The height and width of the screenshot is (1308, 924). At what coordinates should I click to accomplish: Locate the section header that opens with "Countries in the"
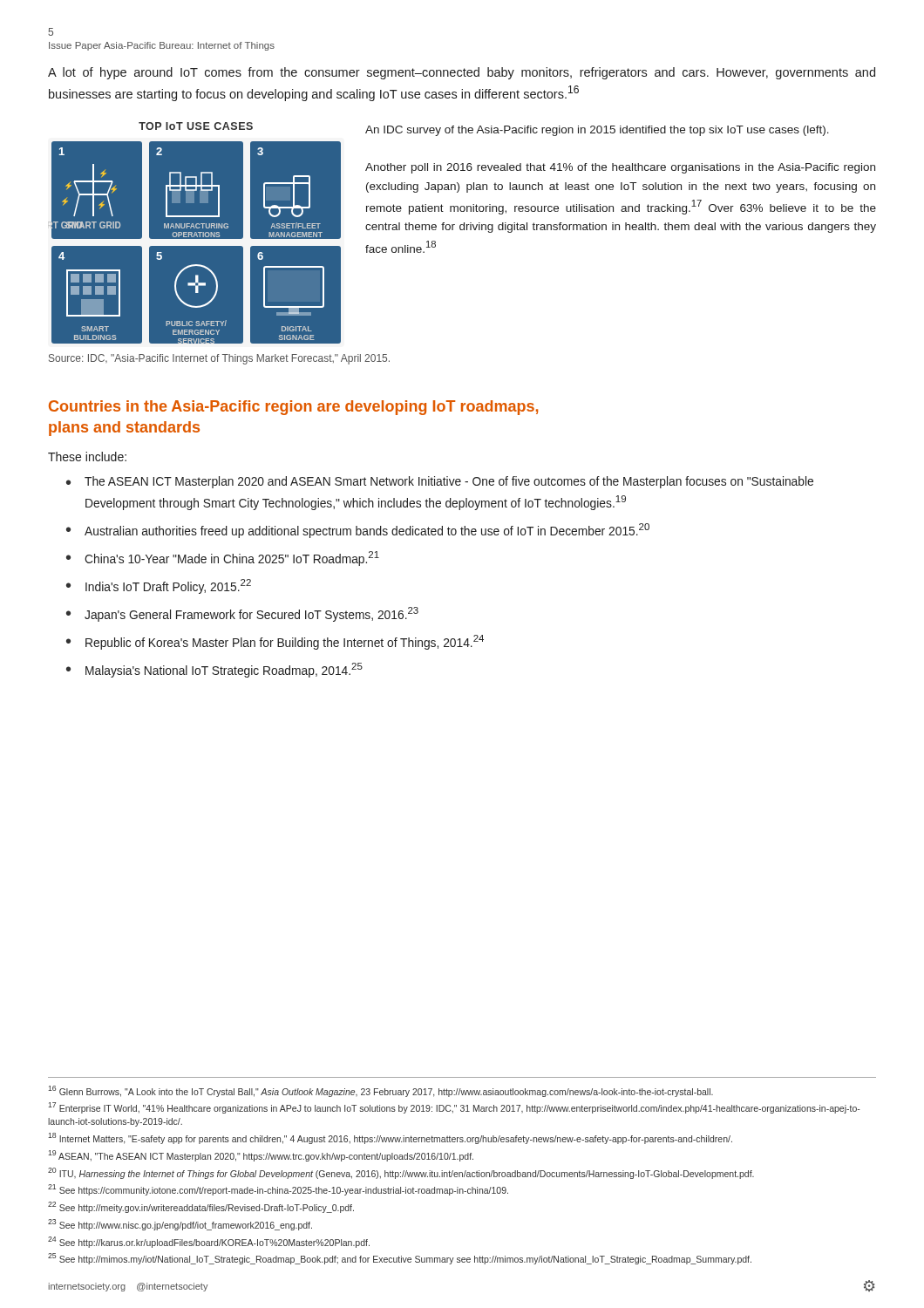294,417
